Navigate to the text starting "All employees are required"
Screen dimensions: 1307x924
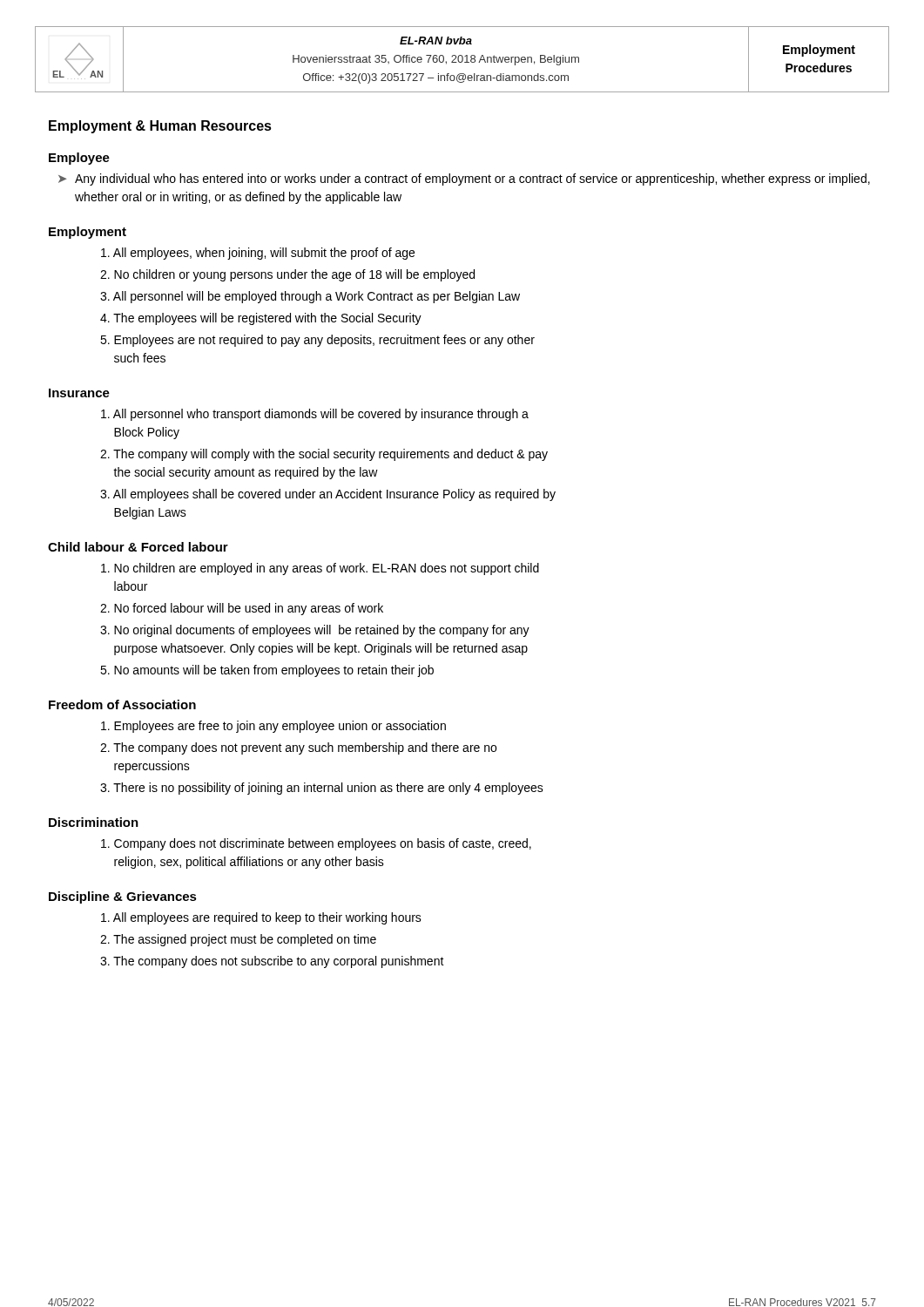point(261,918)
